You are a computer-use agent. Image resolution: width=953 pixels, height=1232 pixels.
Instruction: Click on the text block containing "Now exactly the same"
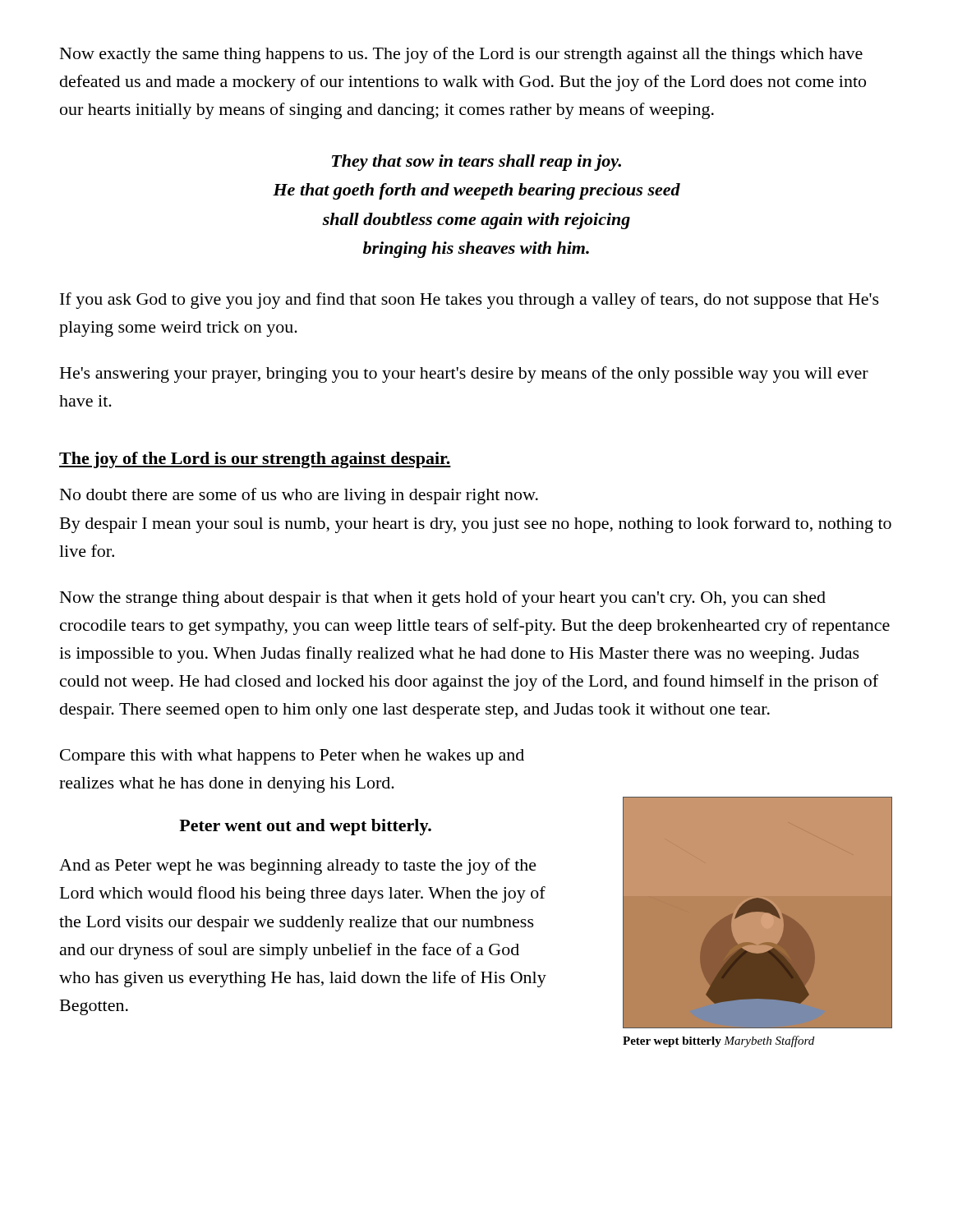click(x=463, y=81)
